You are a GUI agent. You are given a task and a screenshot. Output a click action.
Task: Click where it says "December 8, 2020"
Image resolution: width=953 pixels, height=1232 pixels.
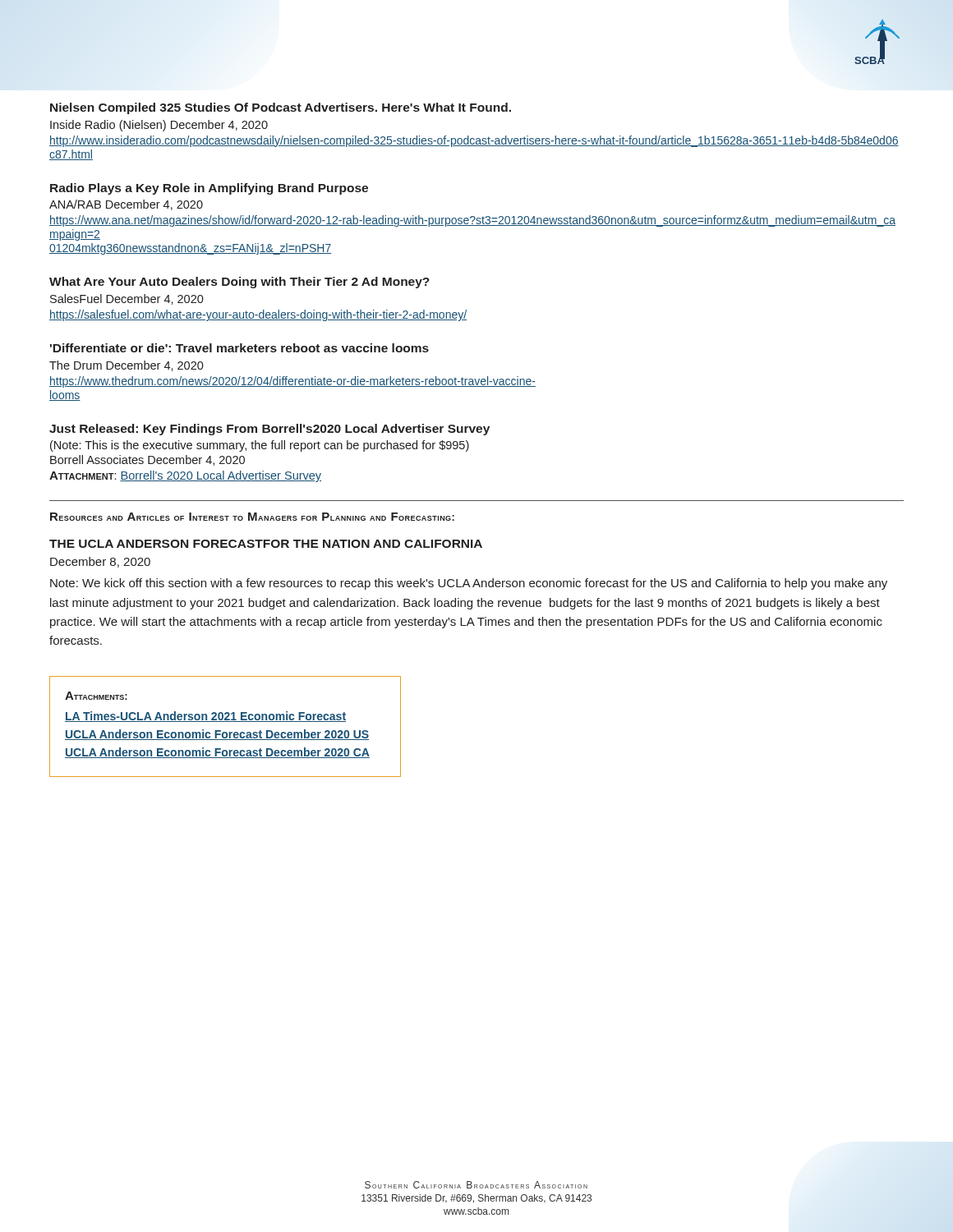pos(100,562)
